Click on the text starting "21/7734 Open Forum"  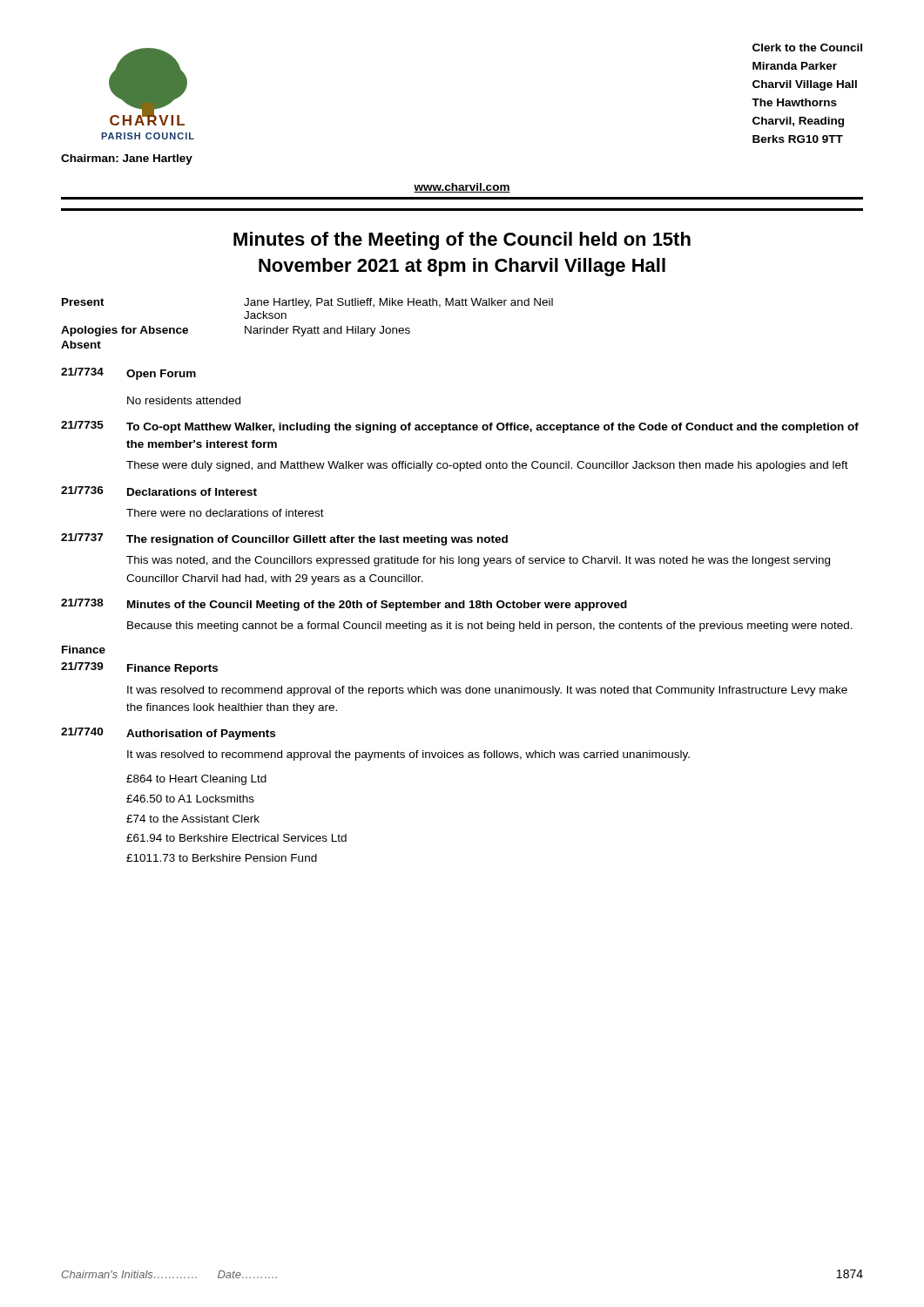click(x=128, y=374)
